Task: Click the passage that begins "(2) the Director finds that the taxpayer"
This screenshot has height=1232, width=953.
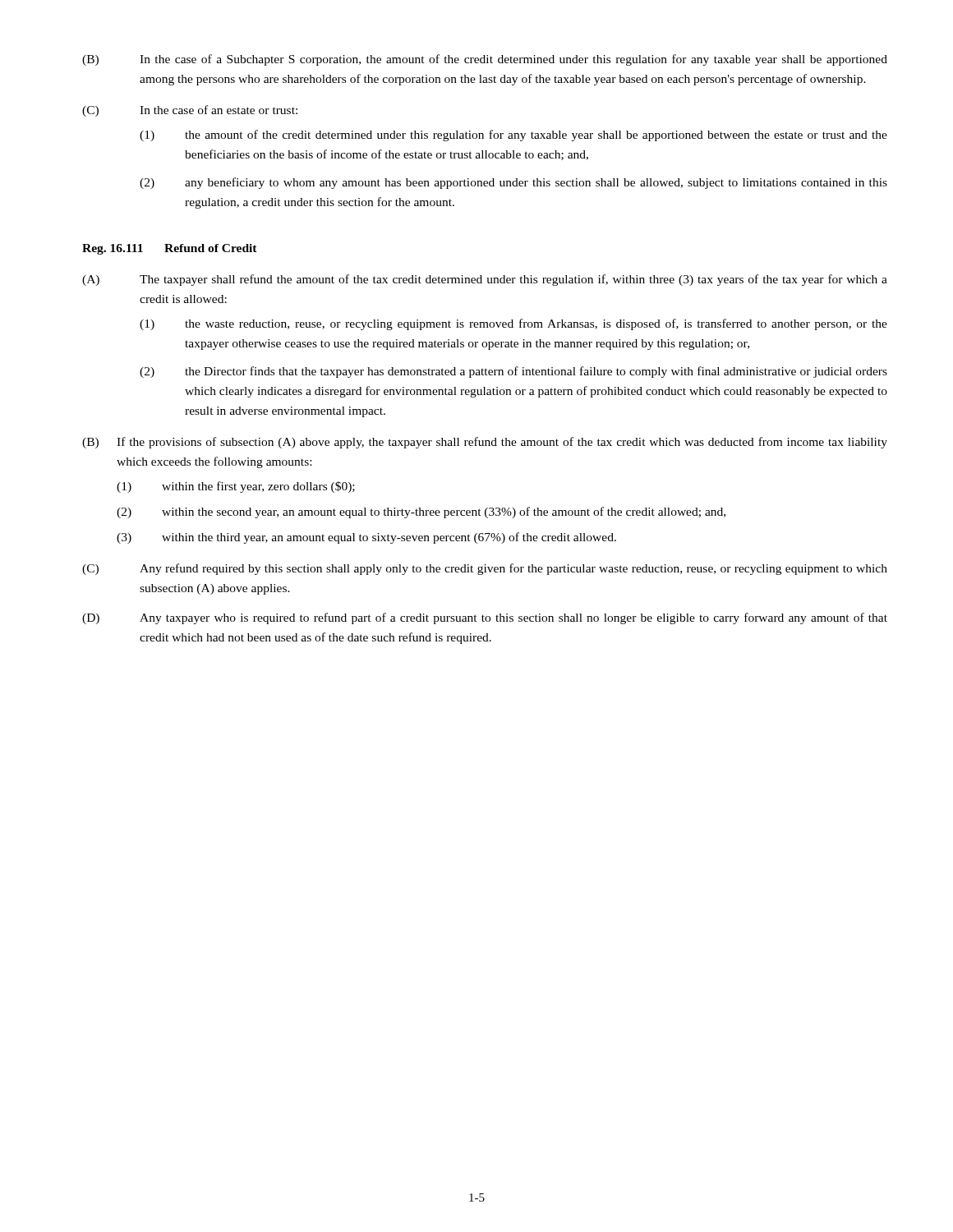Action: click(x=513, y=391)
